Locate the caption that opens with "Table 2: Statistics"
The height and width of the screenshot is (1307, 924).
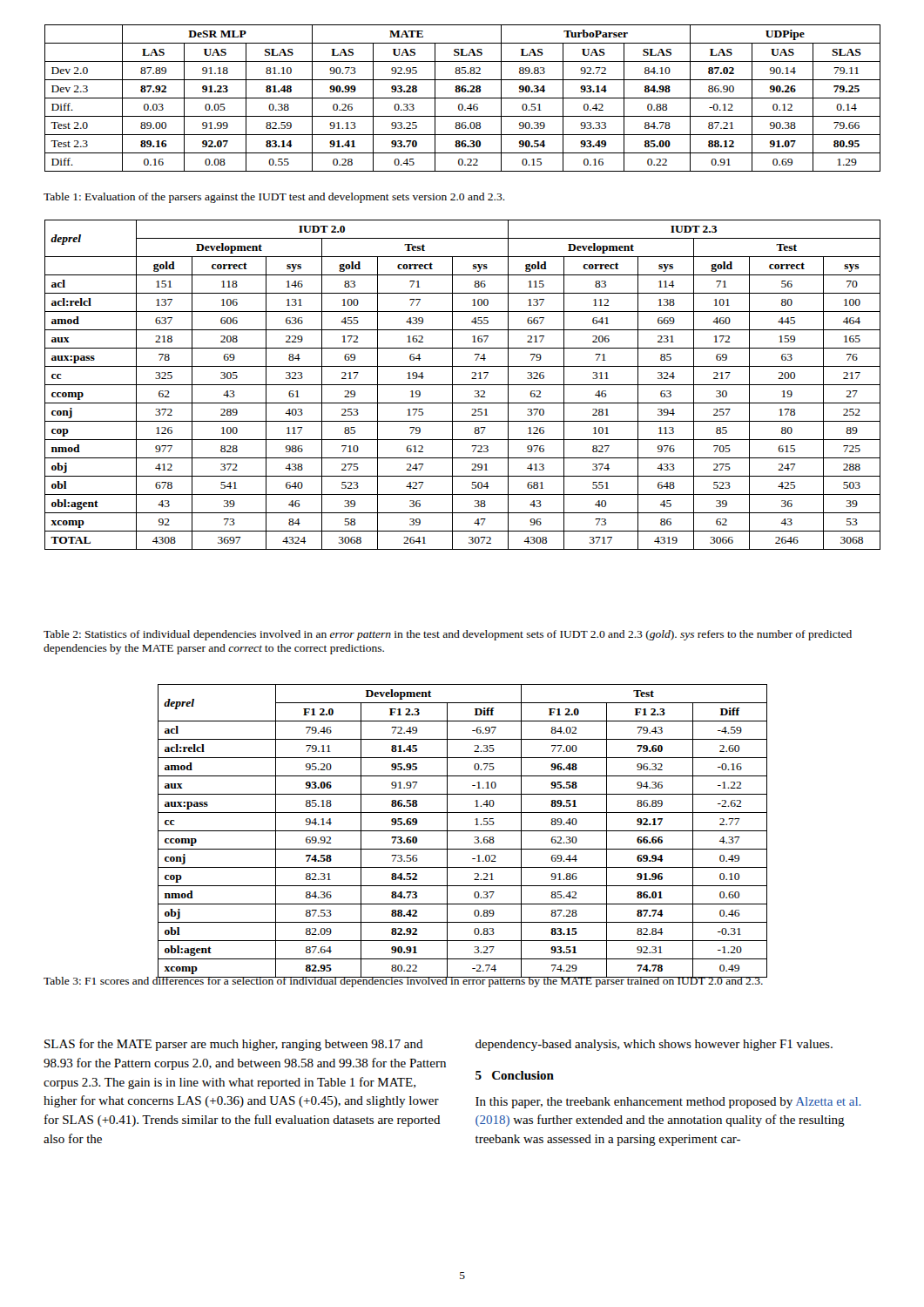(x=448, y=641)
